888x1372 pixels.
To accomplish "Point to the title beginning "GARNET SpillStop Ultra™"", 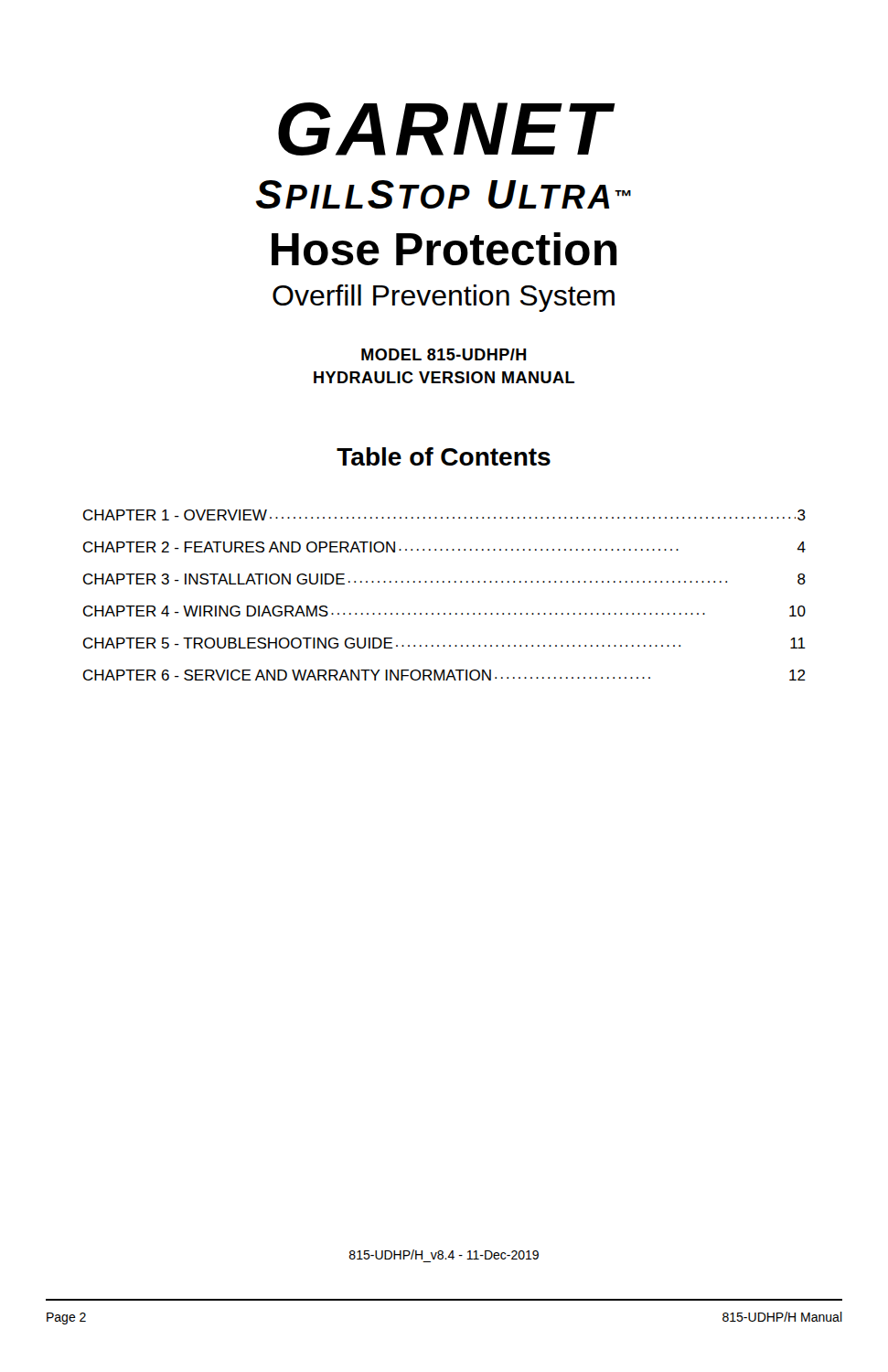I will click(x=444, y=202).
